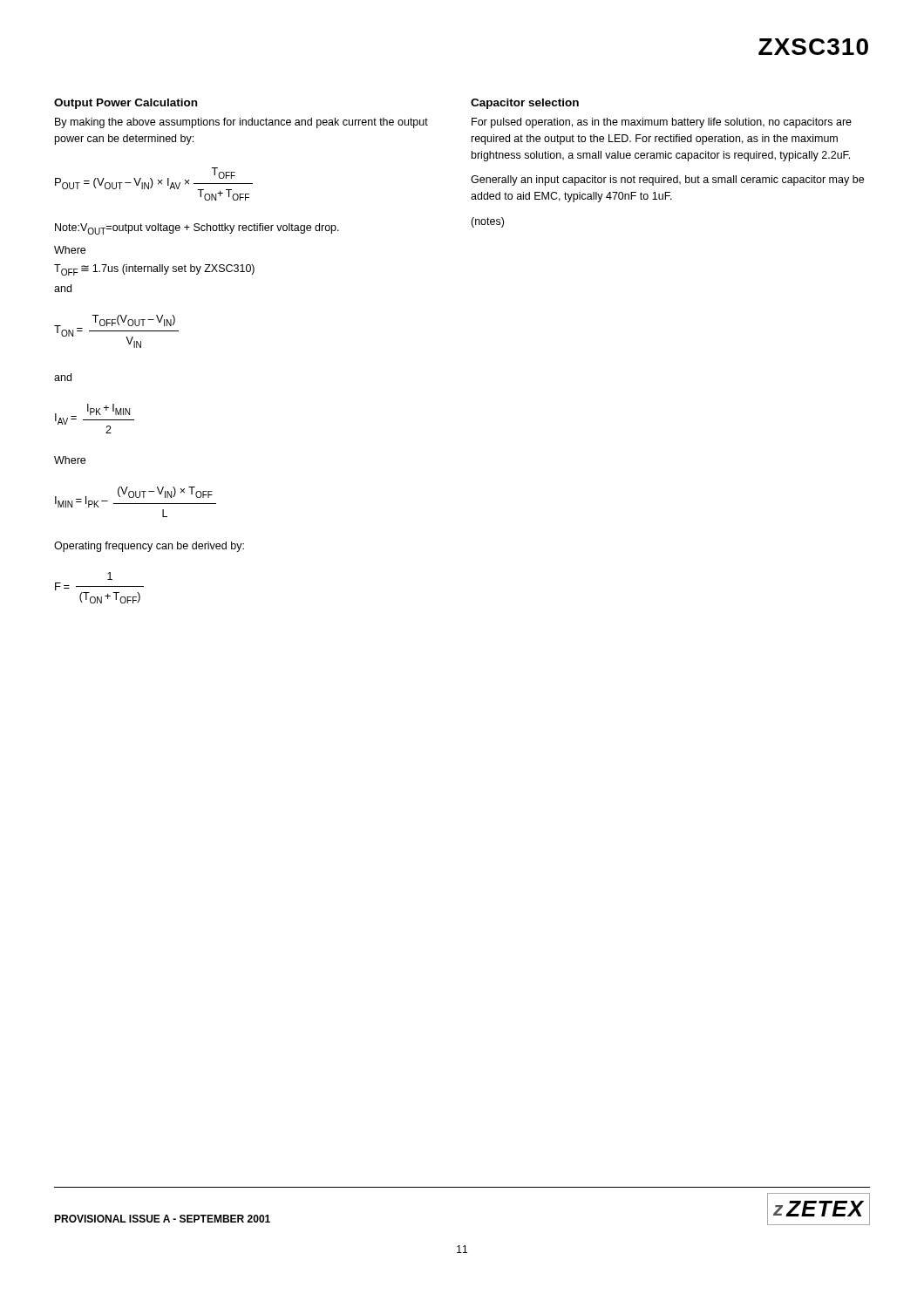924x1308 pixels.
Task: Locate the text block that says "For pulsed operation, as in the"
Action: 661,138
